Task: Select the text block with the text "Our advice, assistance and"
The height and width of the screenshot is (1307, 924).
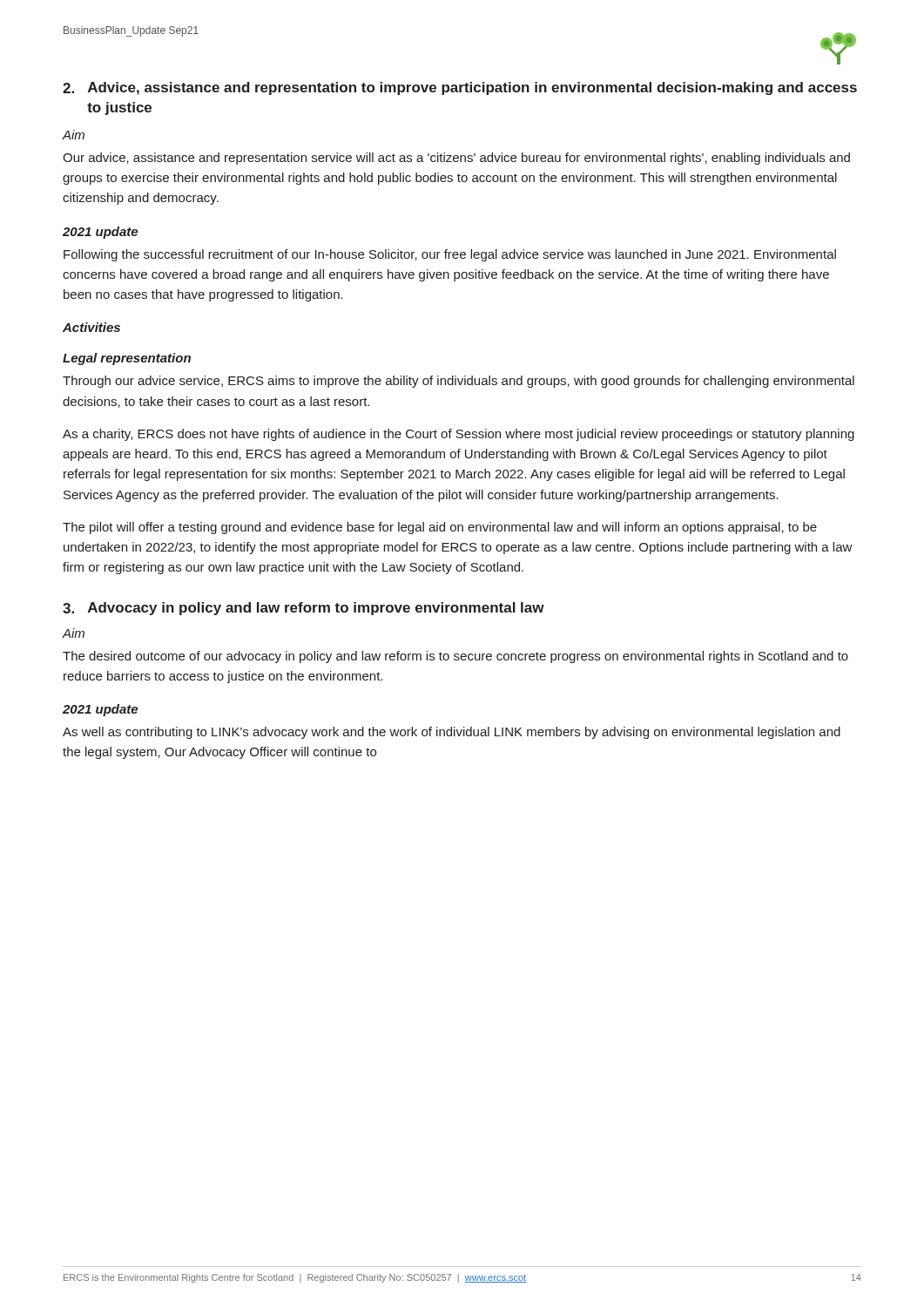Action: point(457,177)
